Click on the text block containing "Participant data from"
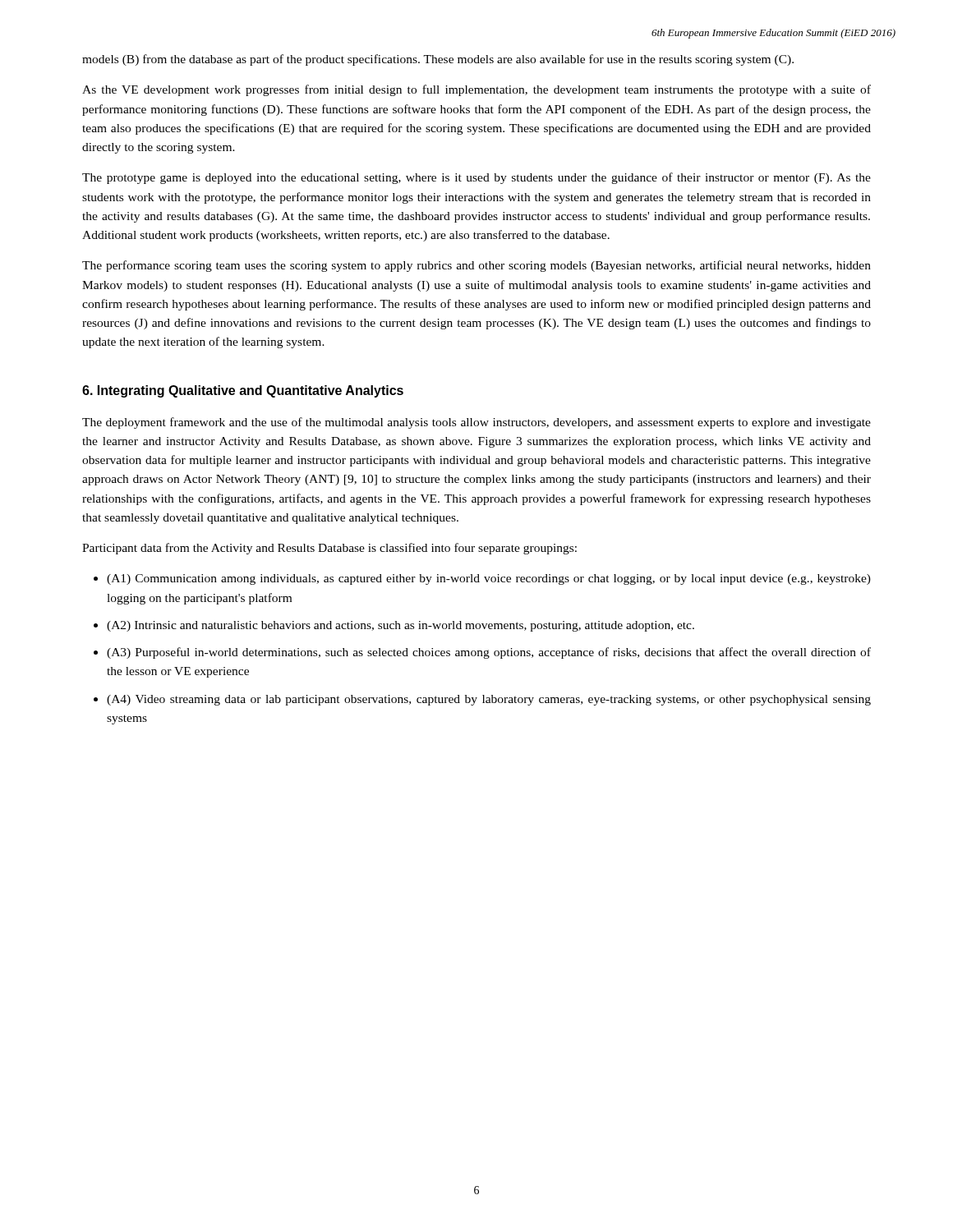The image size is (953, 1232). [x=330, y=547]
